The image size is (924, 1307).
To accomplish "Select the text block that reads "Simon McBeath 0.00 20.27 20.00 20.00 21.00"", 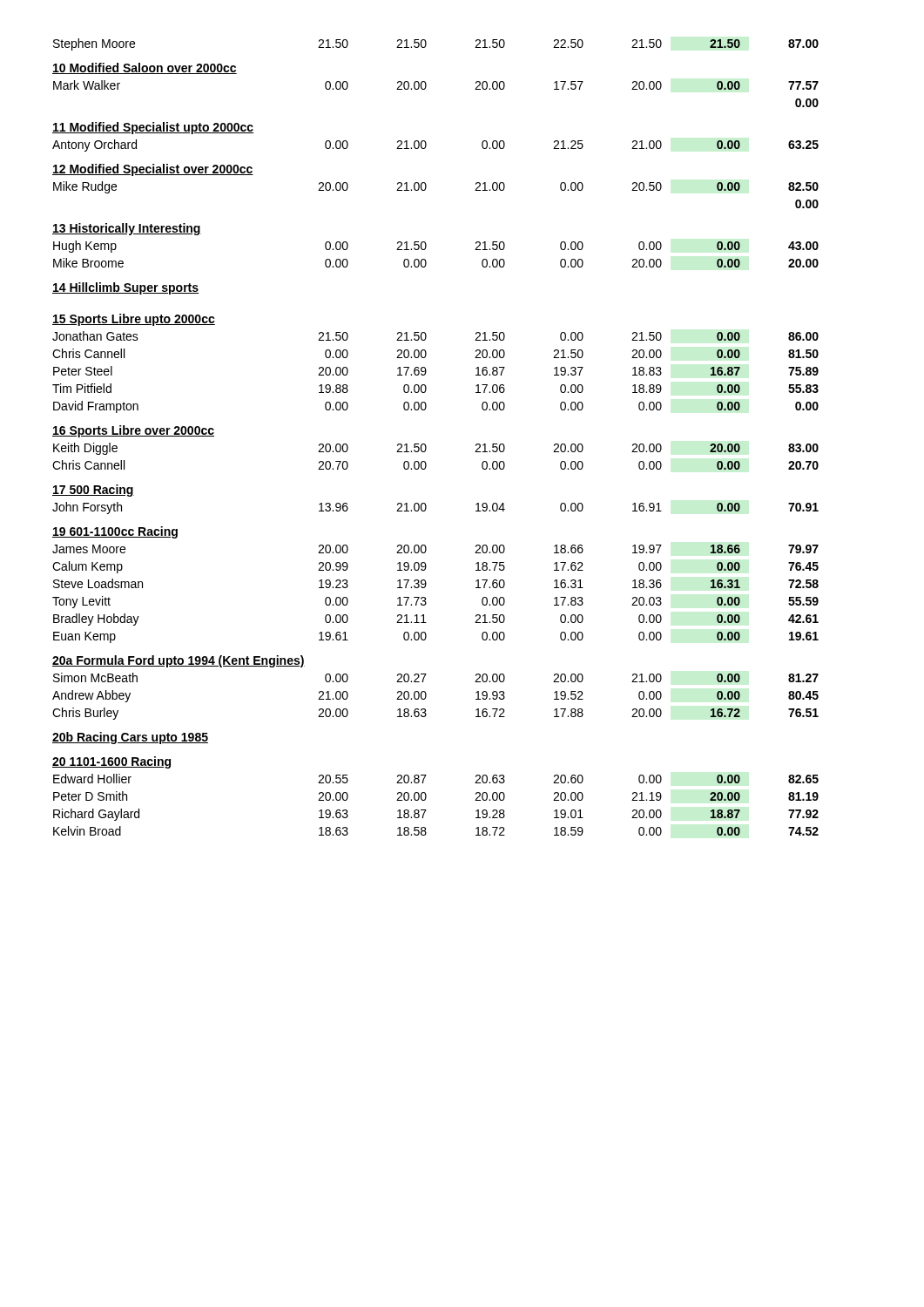I will 94,678.
